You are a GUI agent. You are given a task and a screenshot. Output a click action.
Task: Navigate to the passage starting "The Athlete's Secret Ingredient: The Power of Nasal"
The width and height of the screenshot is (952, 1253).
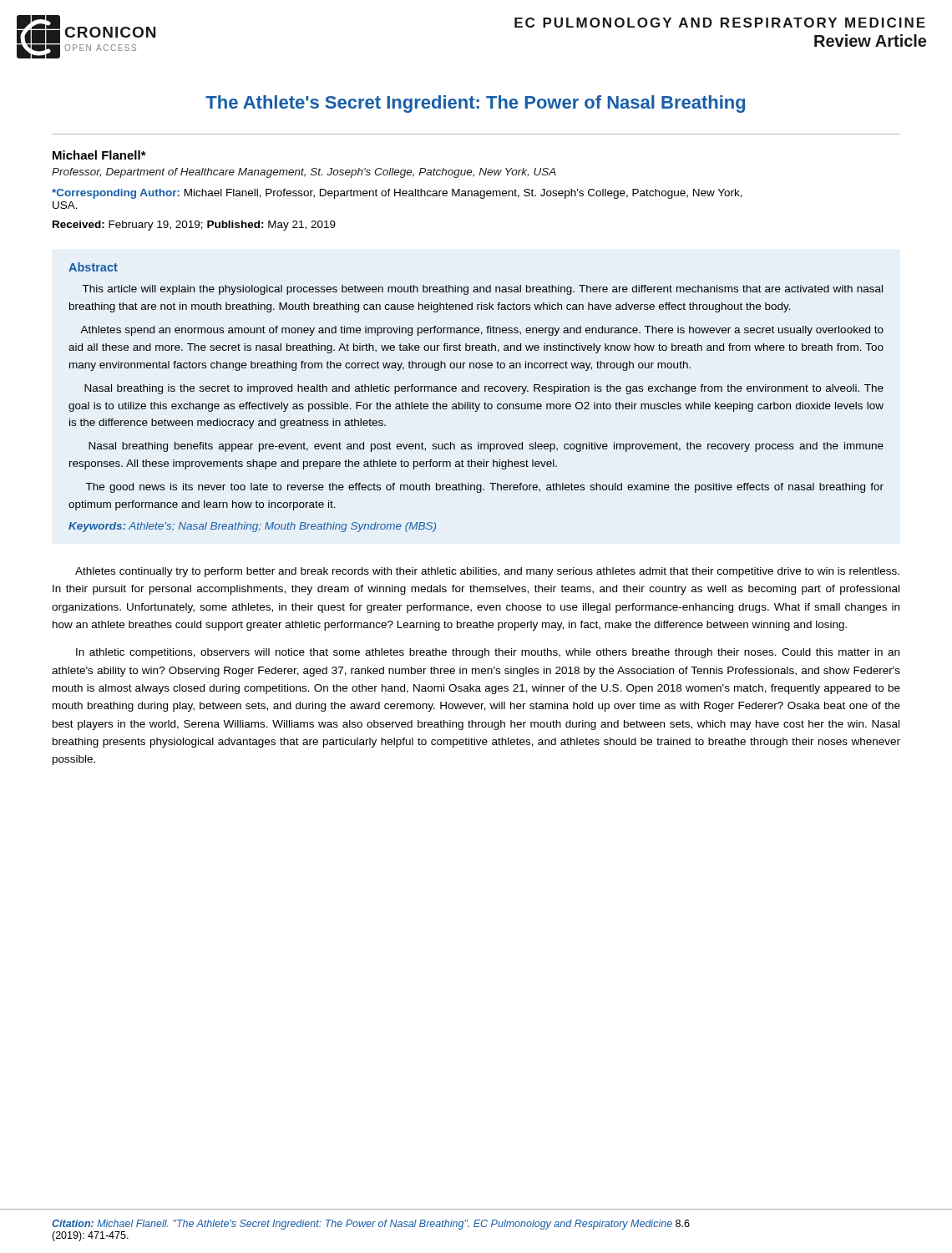pyautogui.click(x=476, y=102)
